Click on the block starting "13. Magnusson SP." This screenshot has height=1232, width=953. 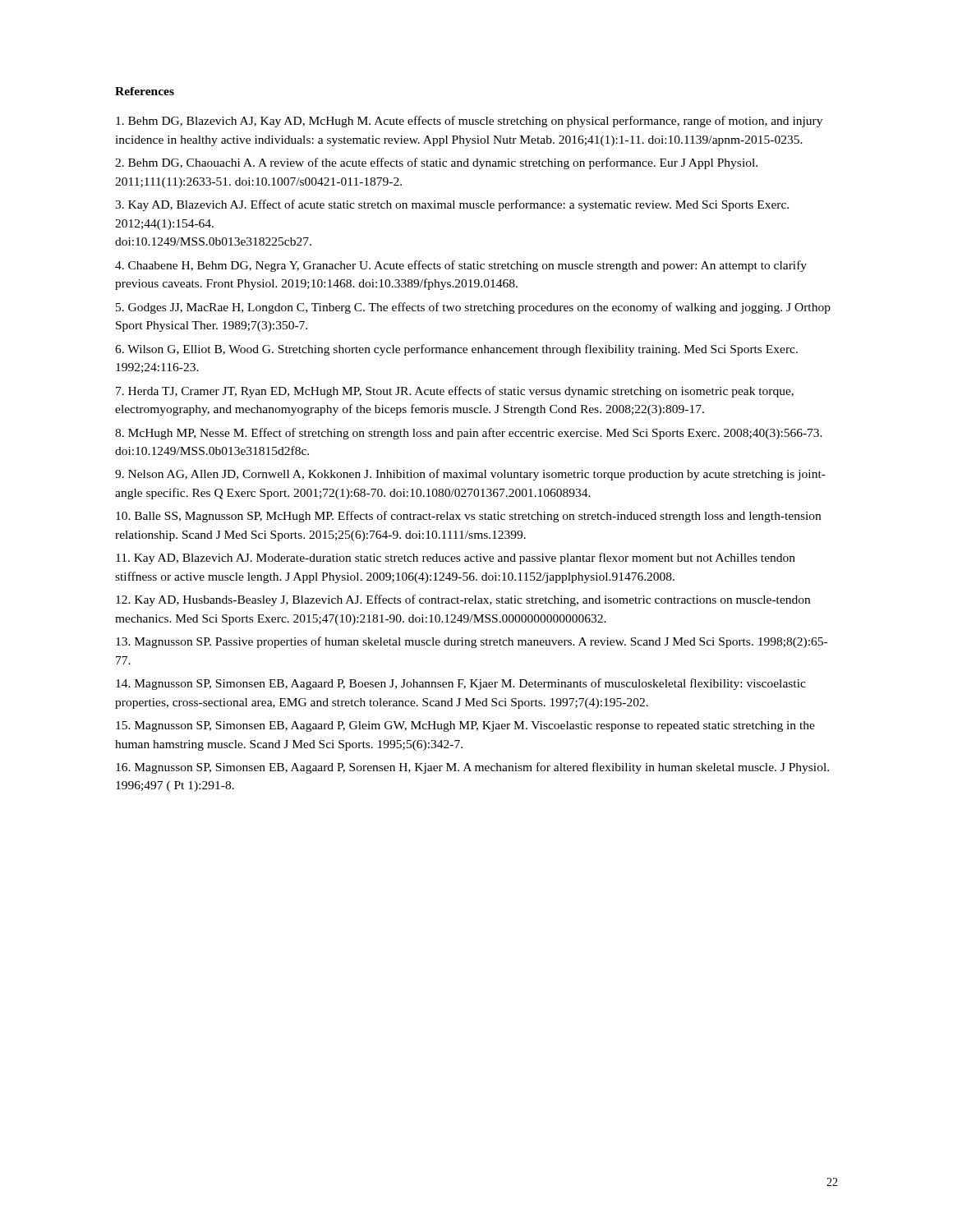pos(471,650)
